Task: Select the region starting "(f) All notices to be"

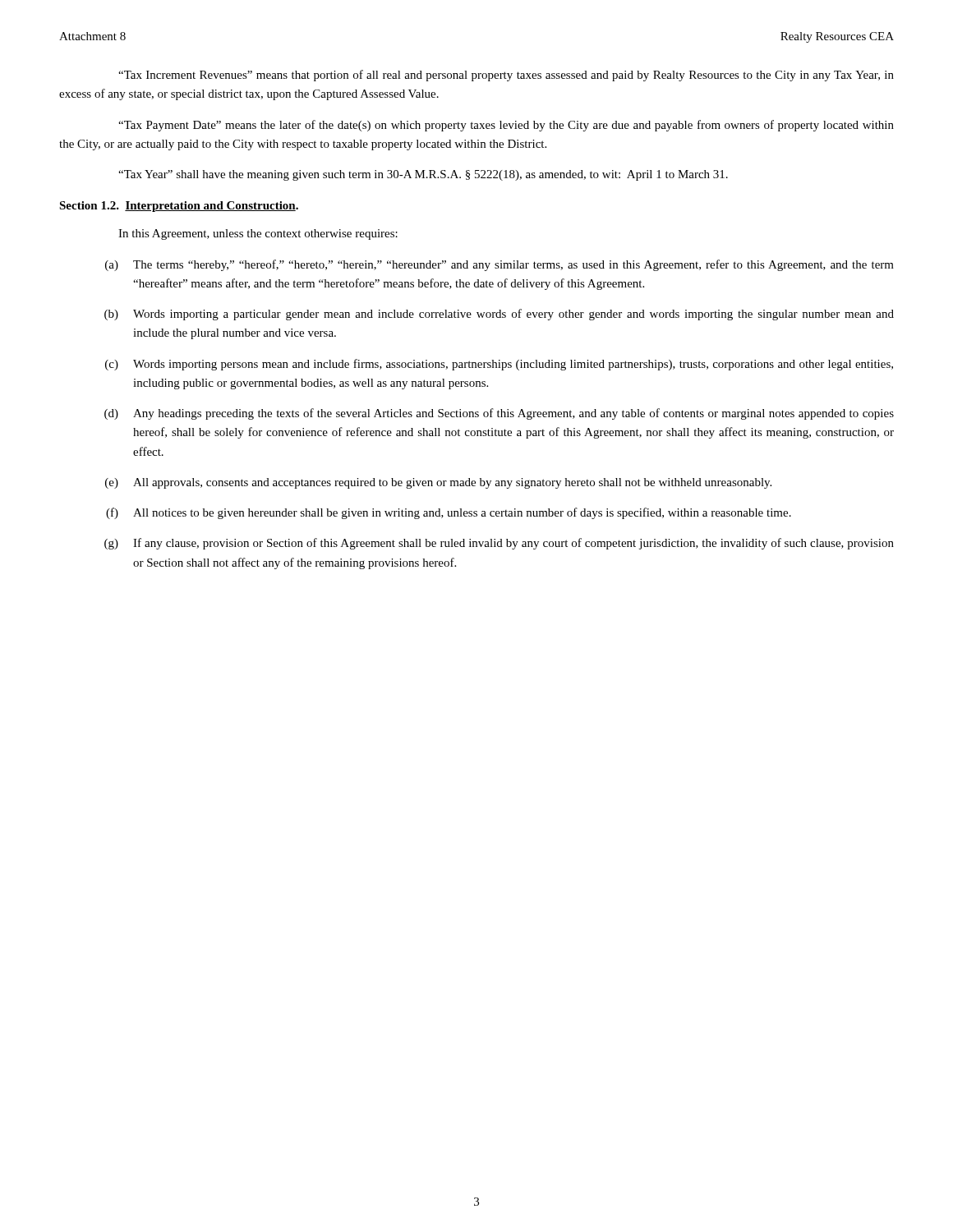Action: click(x=476, y=513)
